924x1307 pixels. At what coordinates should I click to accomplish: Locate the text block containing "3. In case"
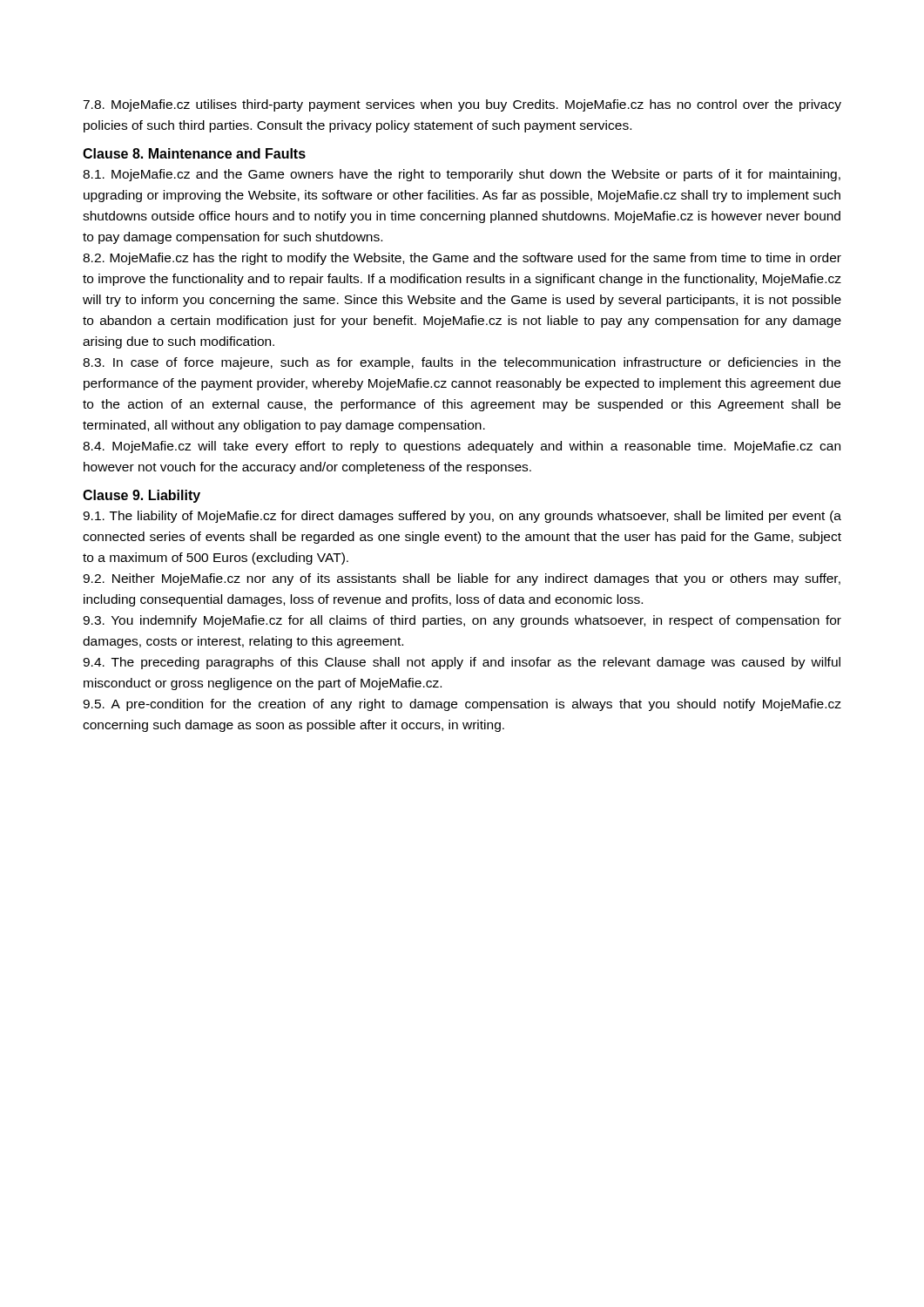[x=462, y=394]
